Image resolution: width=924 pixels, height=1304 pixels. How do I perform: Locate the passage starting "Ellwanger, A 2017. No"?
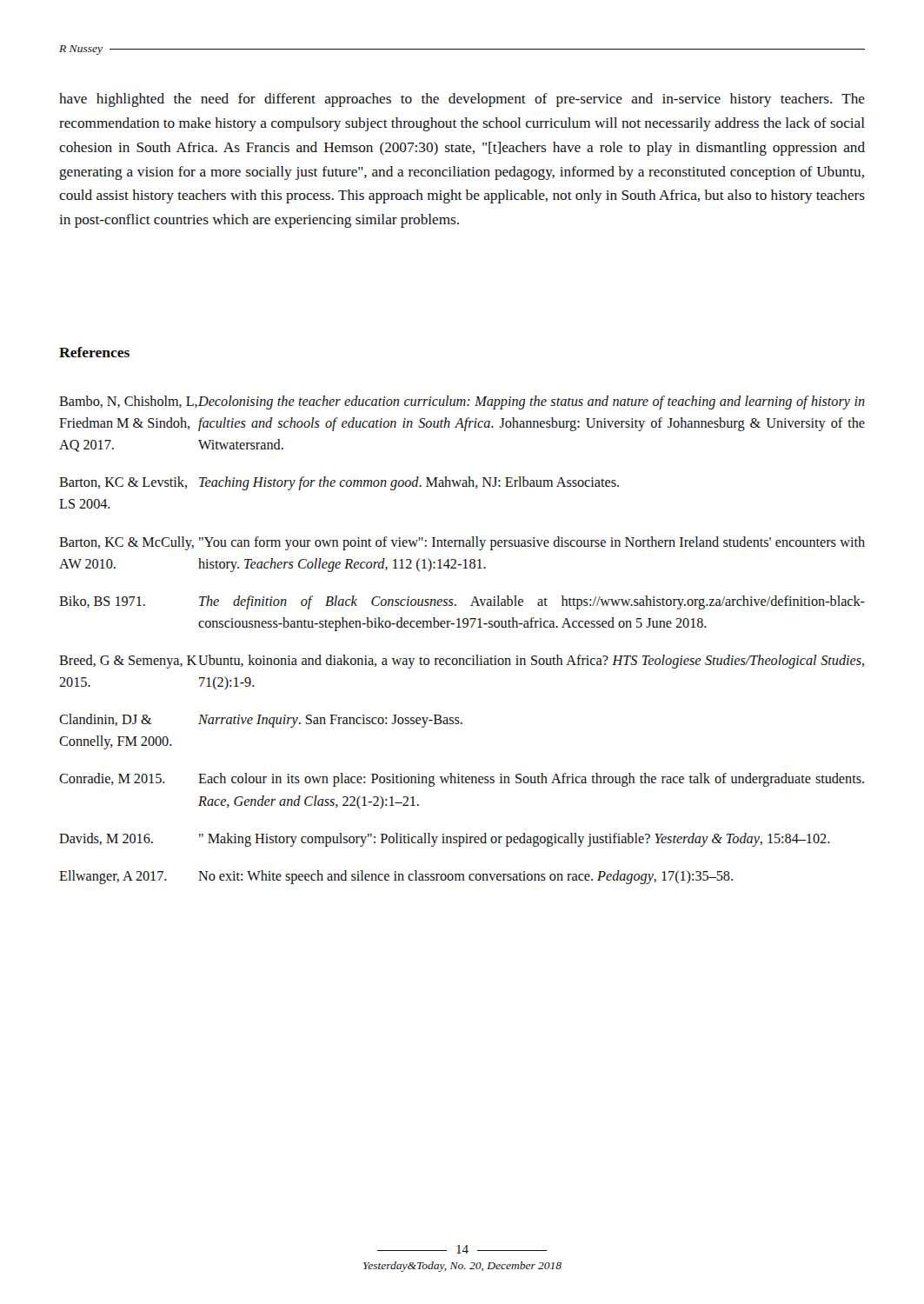462,877
